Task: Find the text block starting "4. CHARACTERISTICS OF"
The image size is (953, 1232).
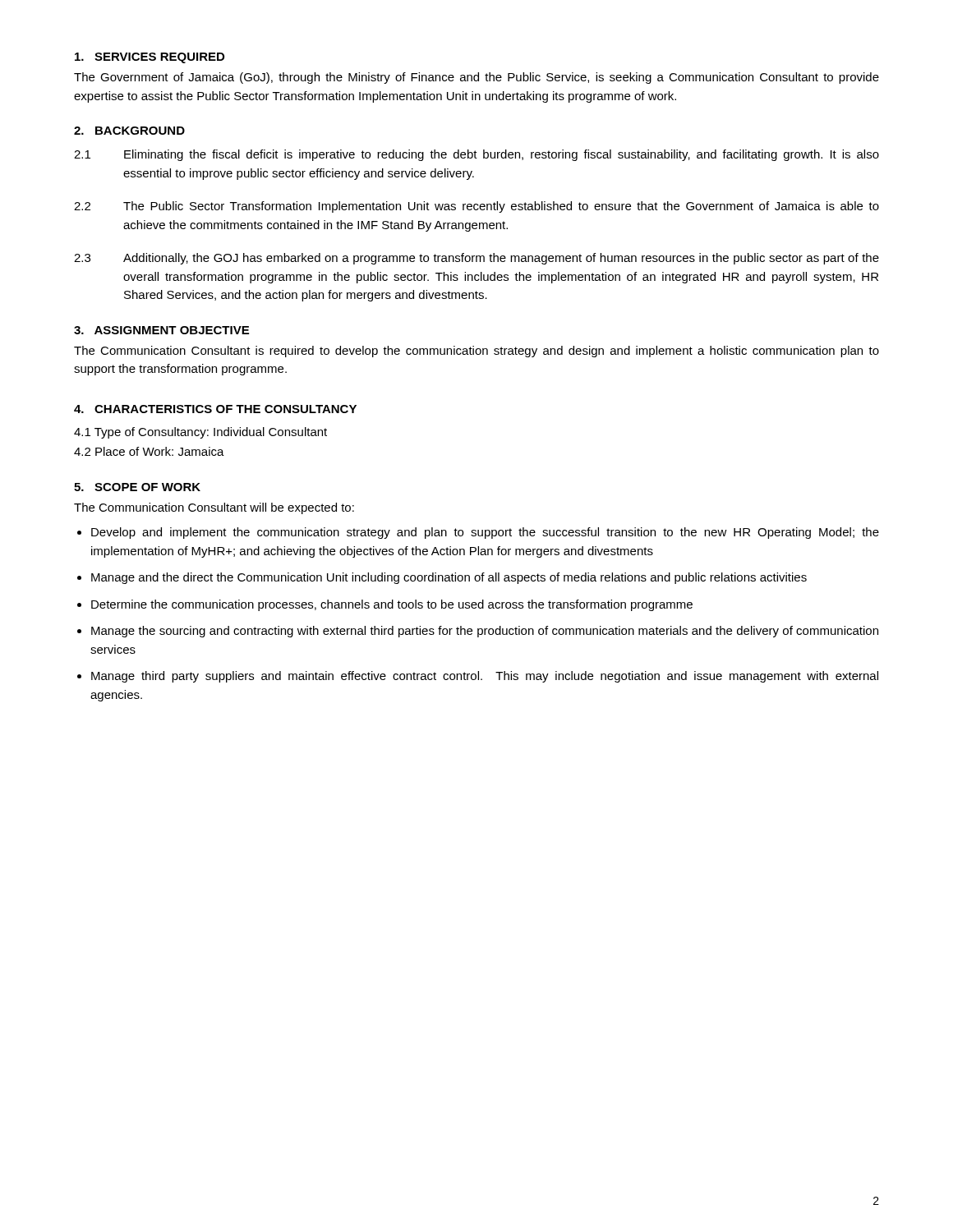Action: click(215, 408)
